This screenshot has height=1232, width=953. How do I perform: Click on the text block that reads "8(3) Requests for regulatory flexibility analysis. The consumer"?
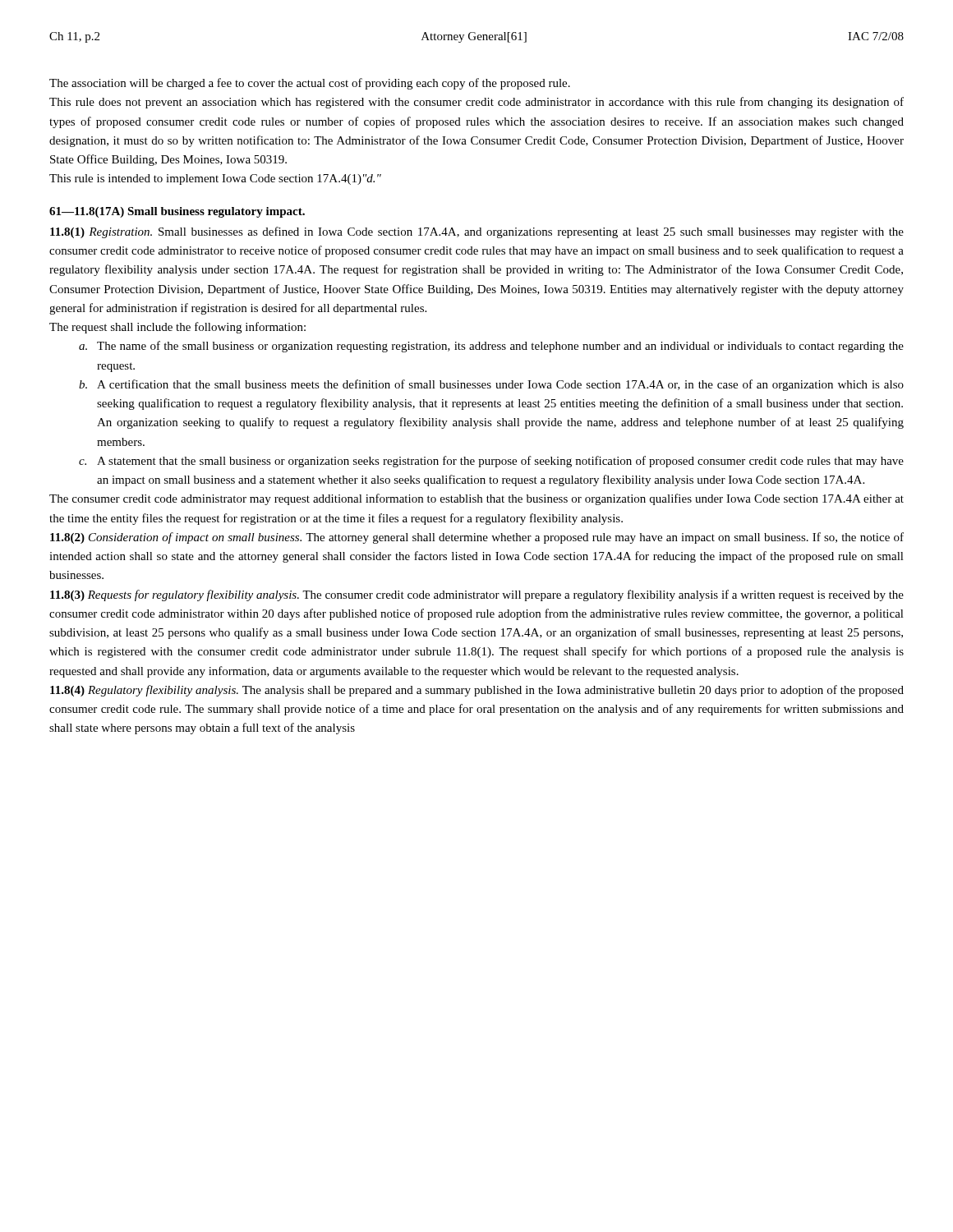point(476,633)
